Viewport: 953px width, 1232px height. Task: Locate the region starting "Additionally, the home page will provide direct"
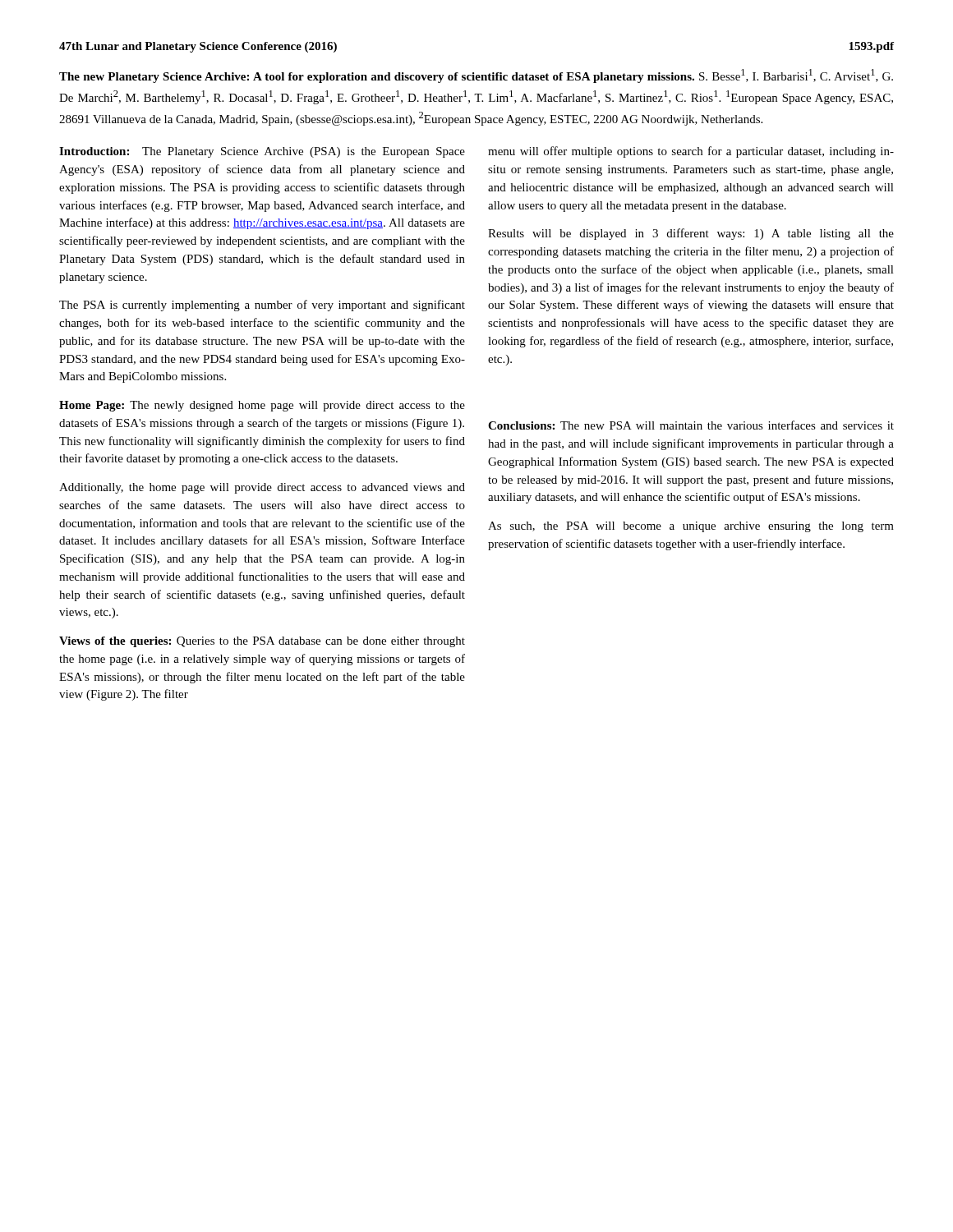(262, 550)
